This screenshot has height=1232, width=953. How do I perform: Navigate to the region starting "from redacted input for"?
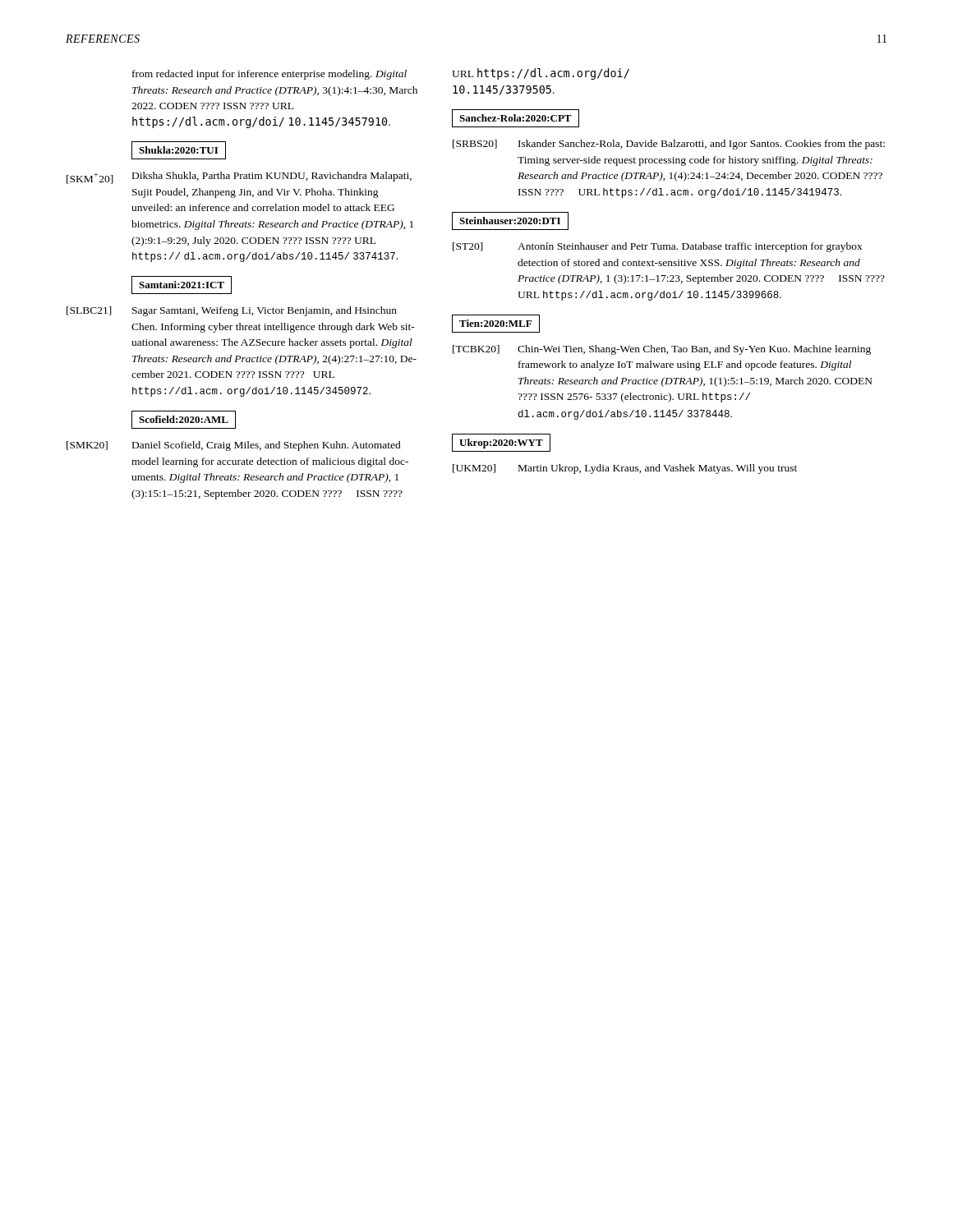coord(275,98)
